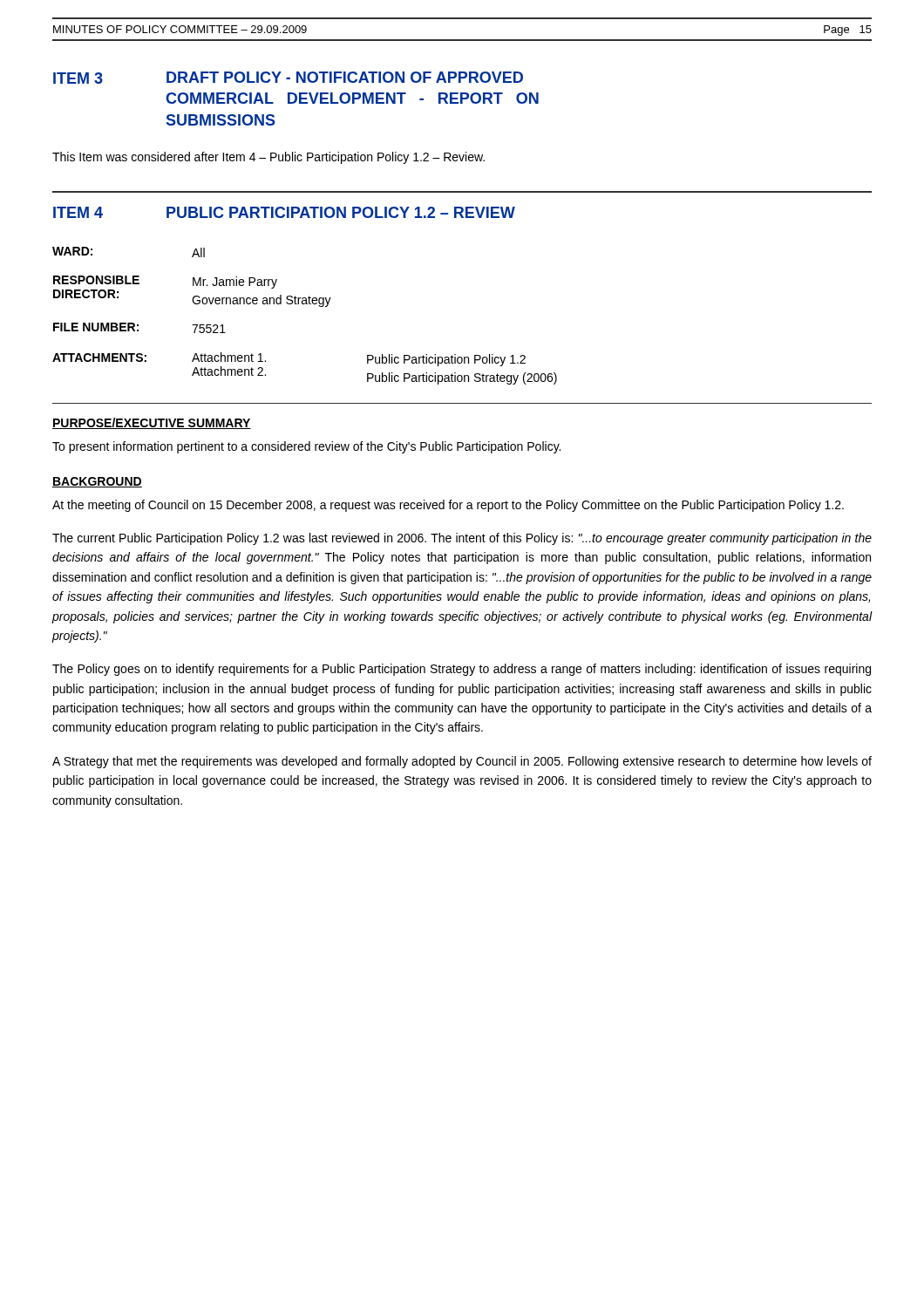
Task: Select the table that reads "RESPONSIBLE DIRECTOR:"
Action: point(462,316)
